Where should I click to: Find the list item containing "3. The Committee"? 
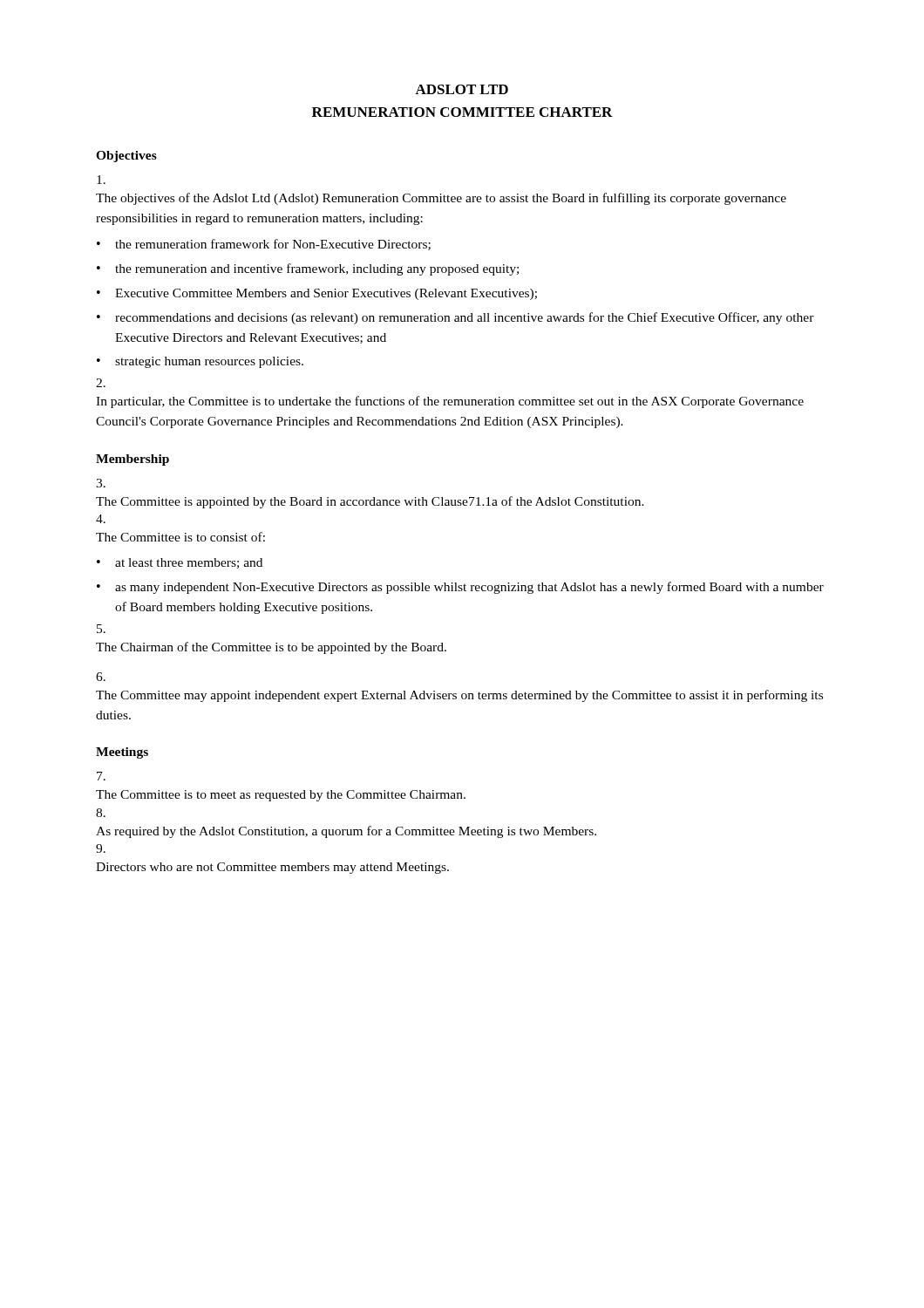coord(462,493)
